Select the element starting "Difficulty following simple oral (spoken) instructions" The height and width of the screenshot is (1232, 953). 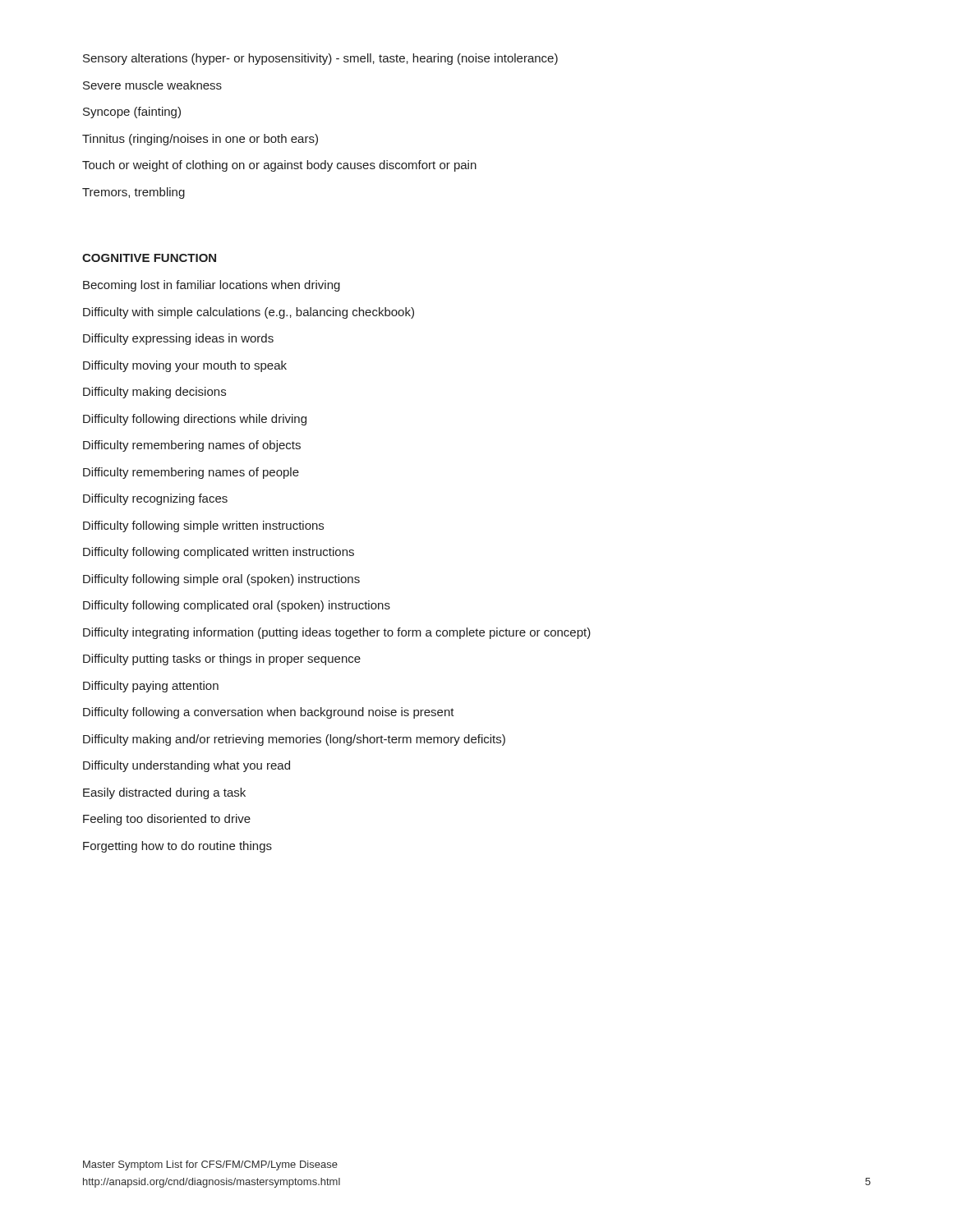point(221,578)
